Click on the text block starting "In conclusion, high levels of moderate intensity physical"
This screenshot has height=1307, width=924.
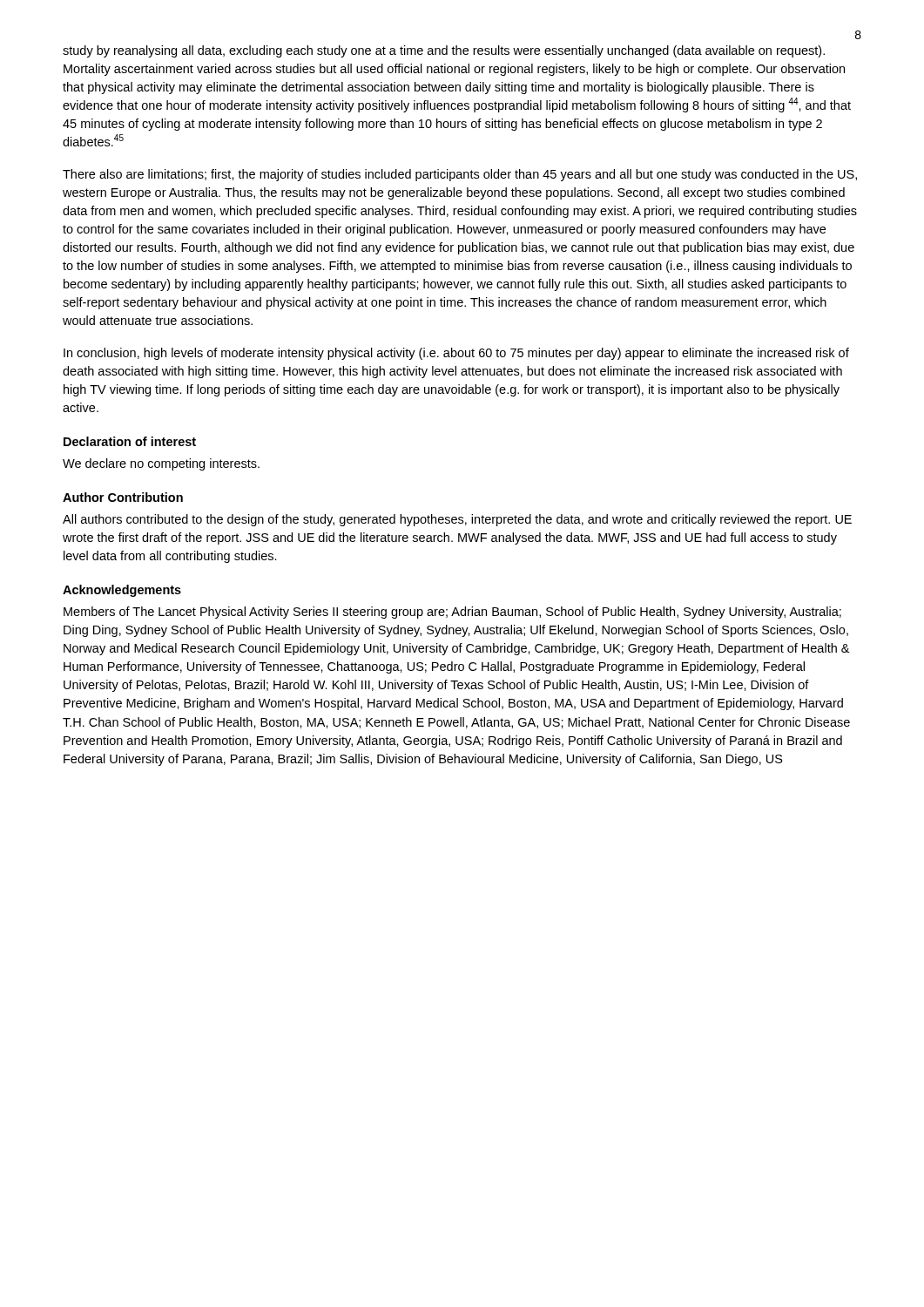[x=456, y=381]
